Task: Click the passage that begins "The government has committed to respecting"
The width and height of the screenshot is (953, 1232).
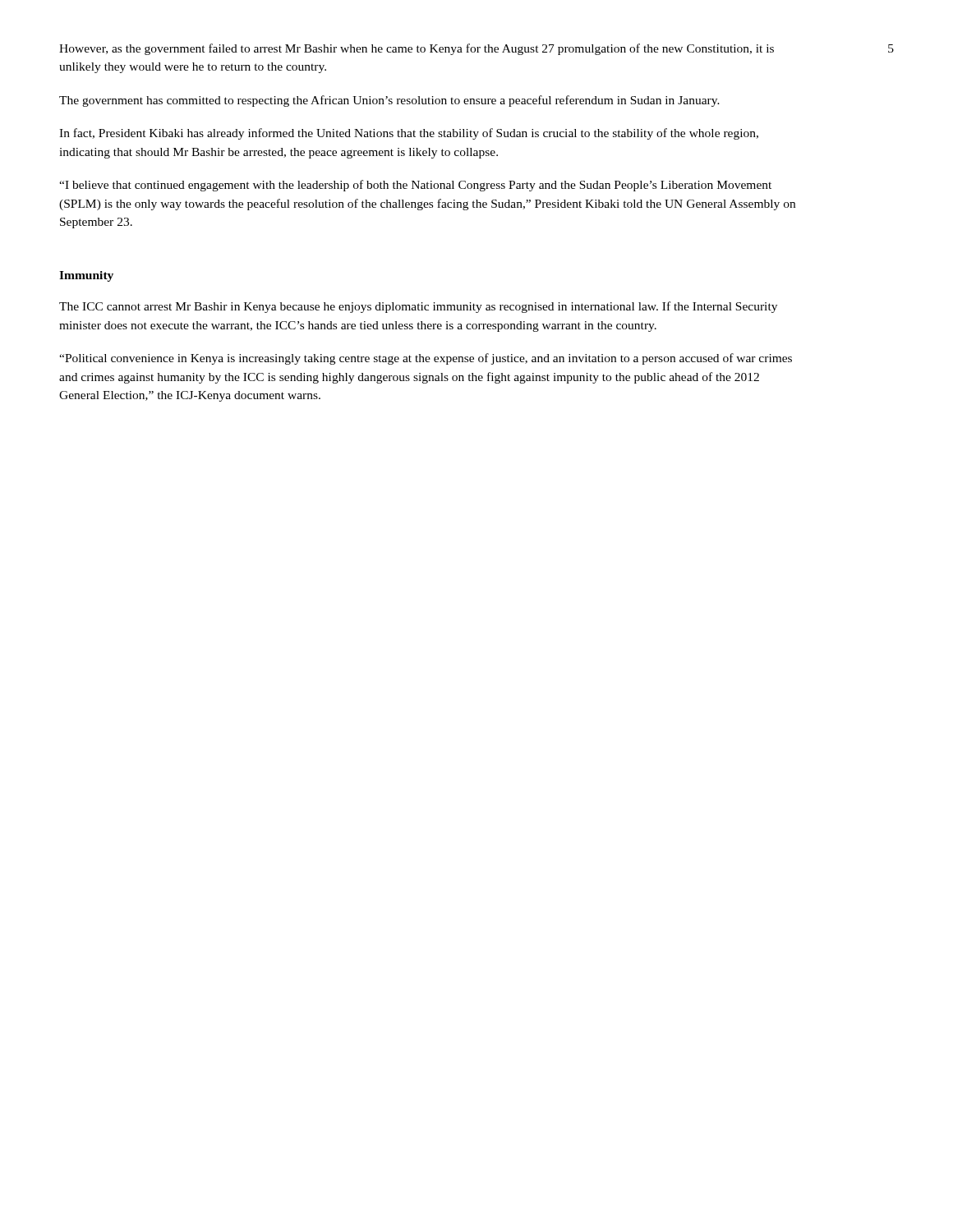Action: coord(390,100)
